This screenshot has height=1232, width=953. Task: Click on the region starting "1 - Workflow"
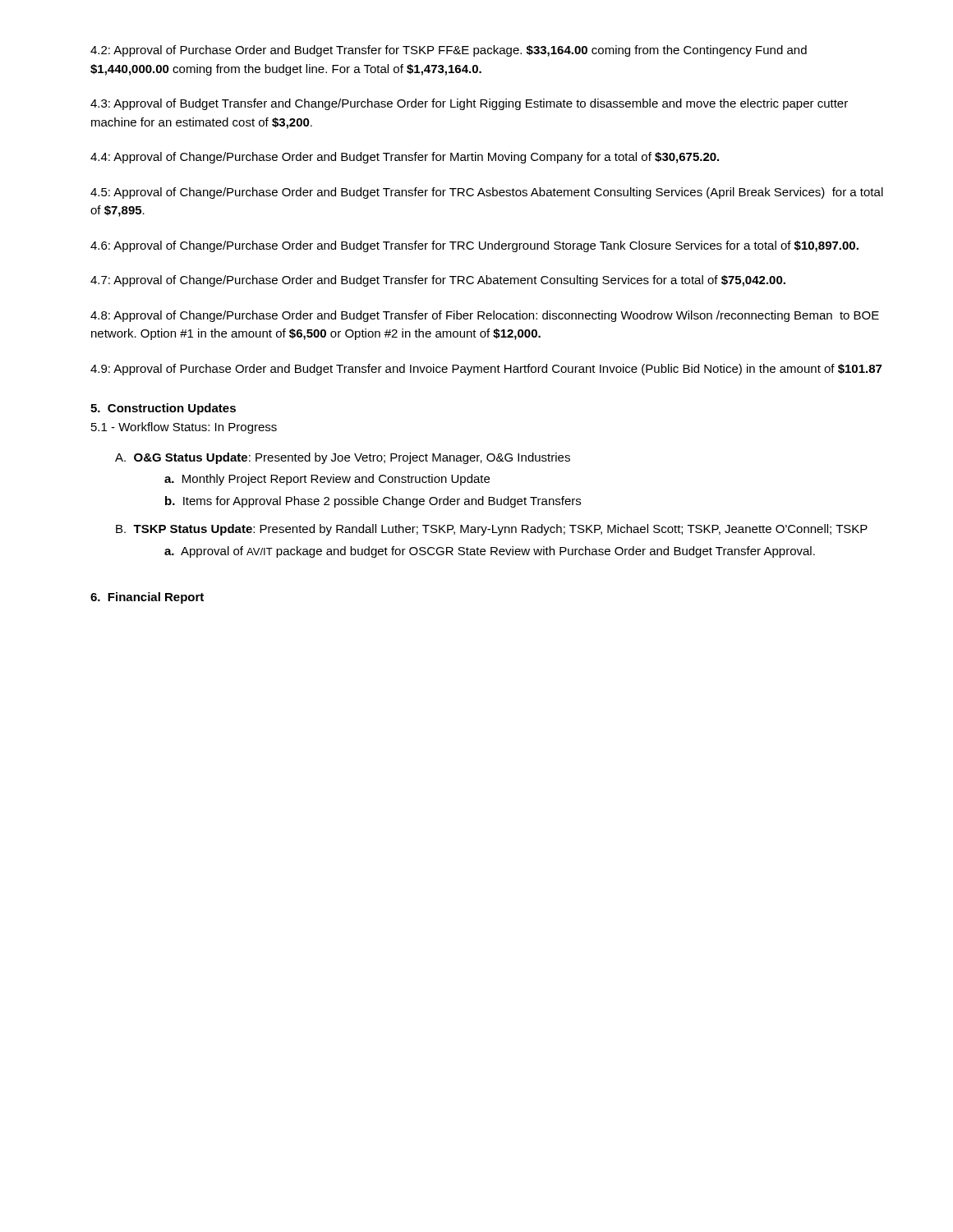184,427
